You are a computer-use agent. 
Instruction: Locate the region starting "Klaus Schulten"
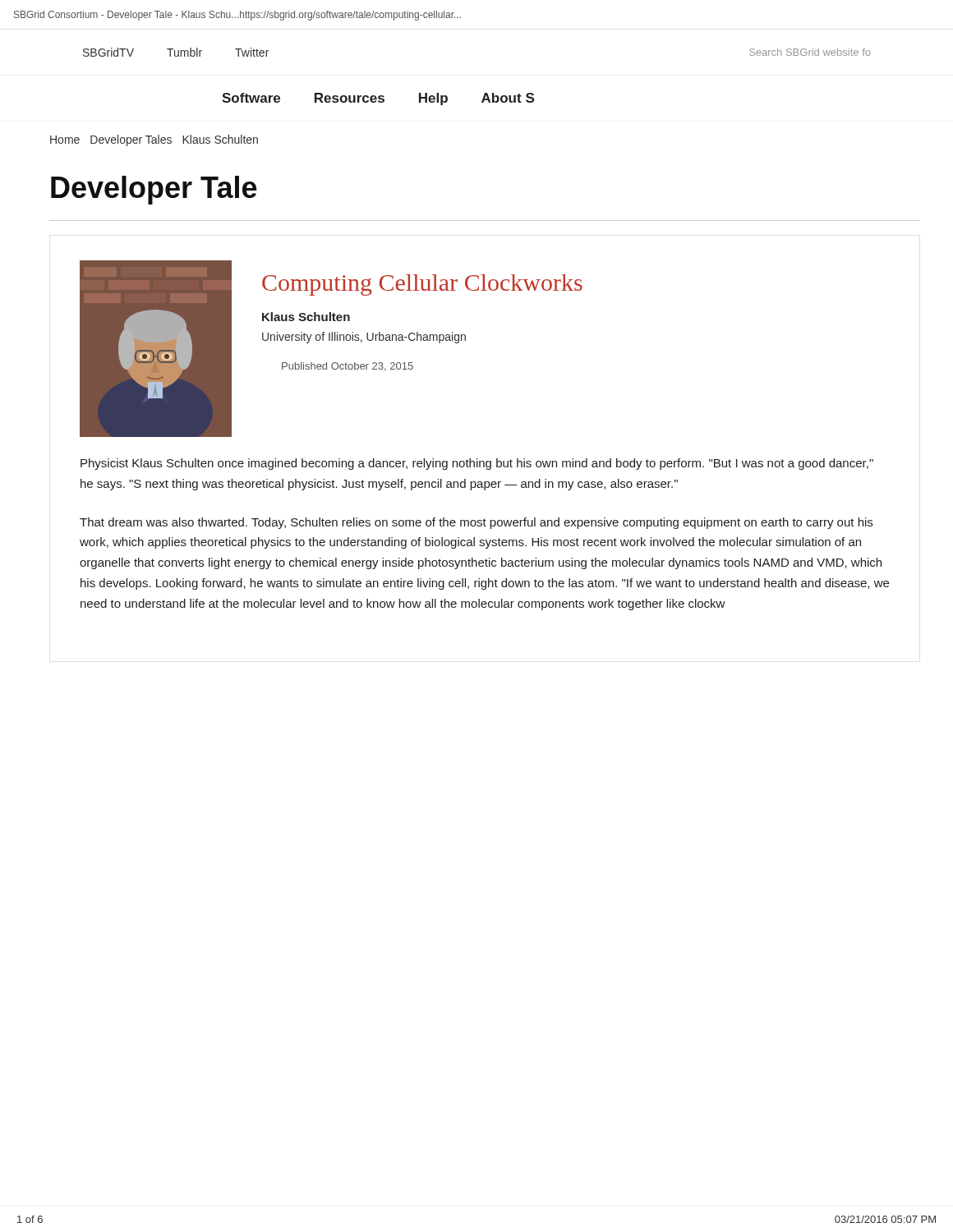(306, 316)
